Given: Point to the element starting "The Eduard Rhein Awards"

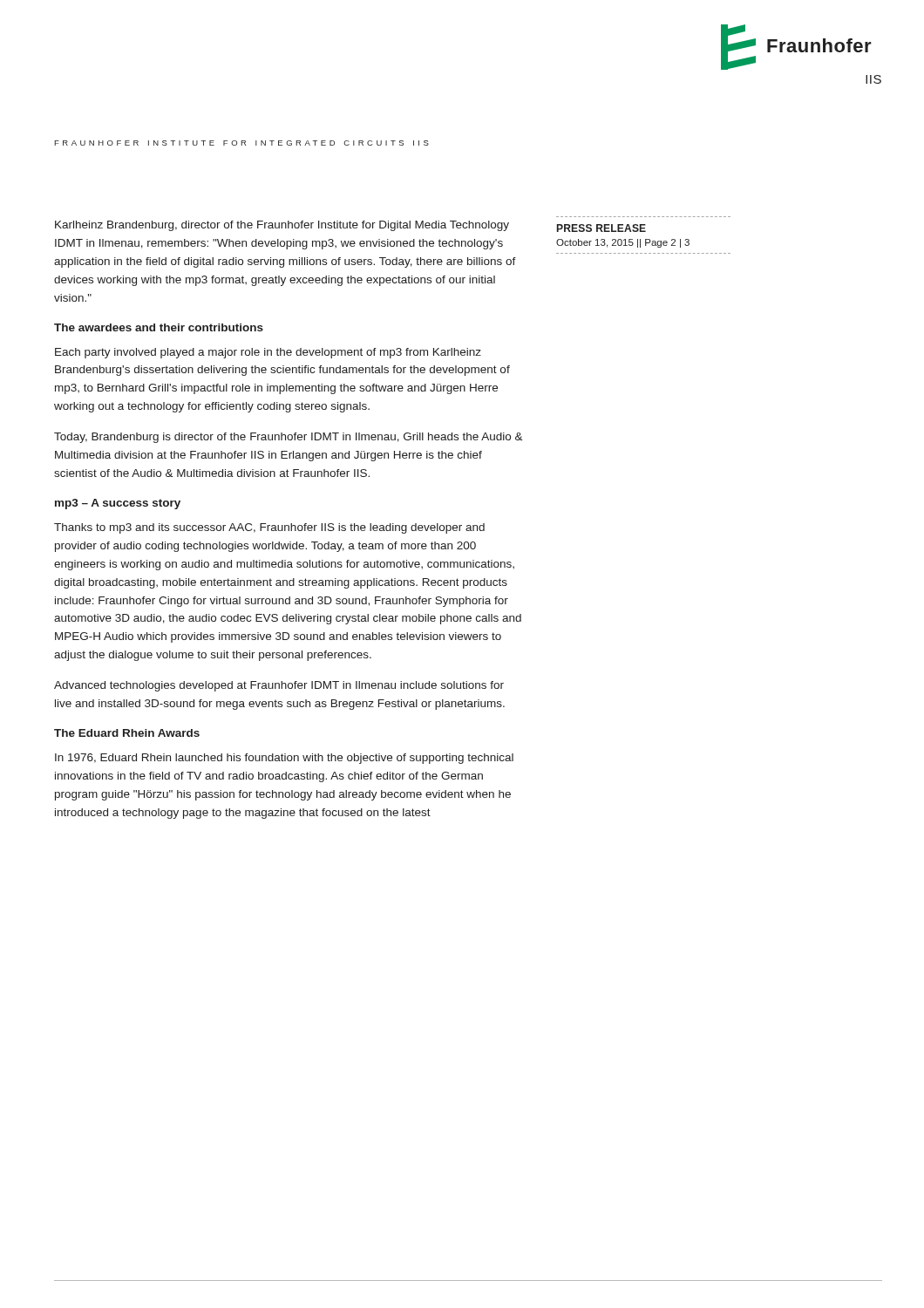Looking at the screenshot, I should pos(127,733).
